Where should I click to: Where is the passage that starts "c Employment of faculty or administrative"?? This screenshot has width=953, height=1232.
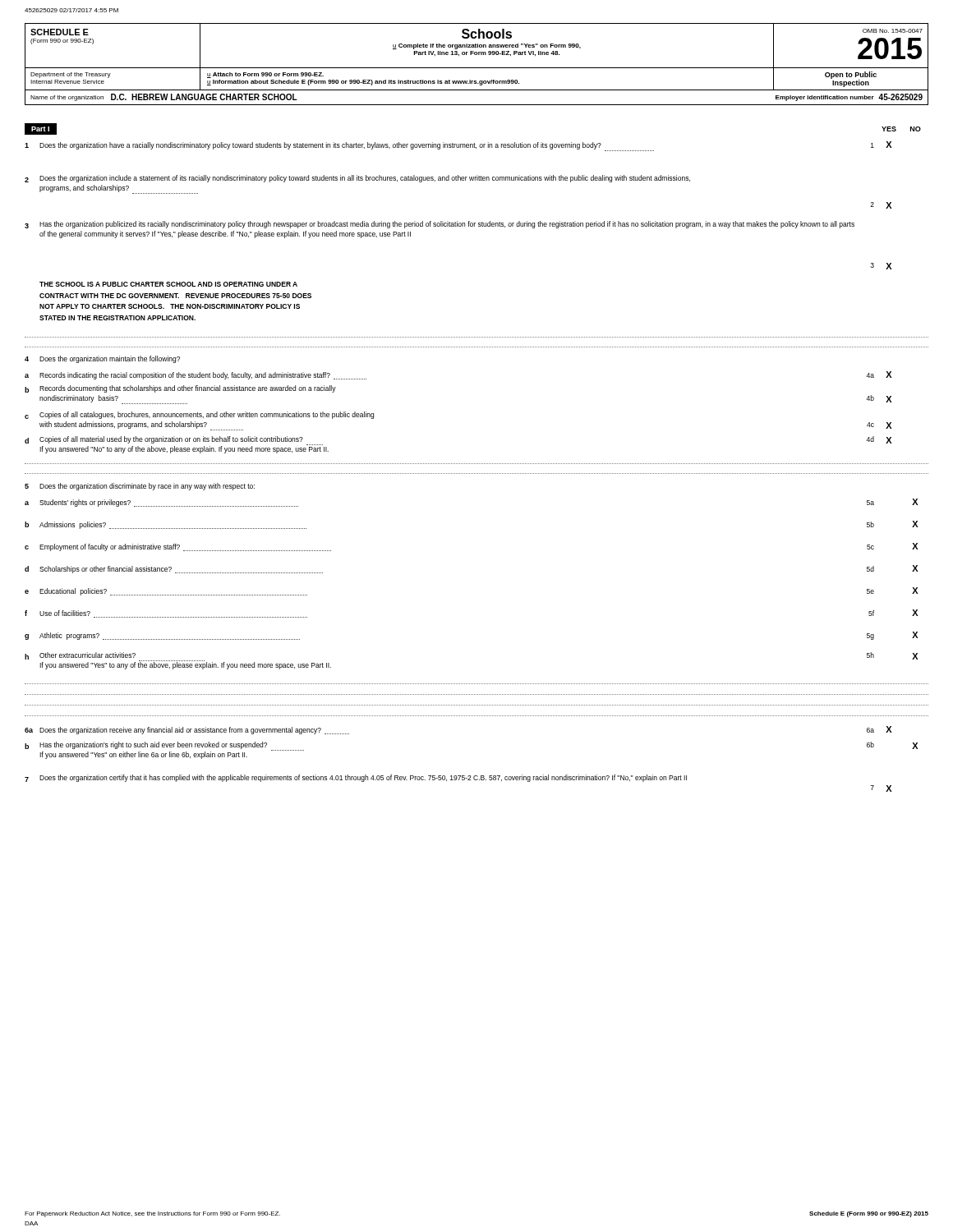point(113,547)
